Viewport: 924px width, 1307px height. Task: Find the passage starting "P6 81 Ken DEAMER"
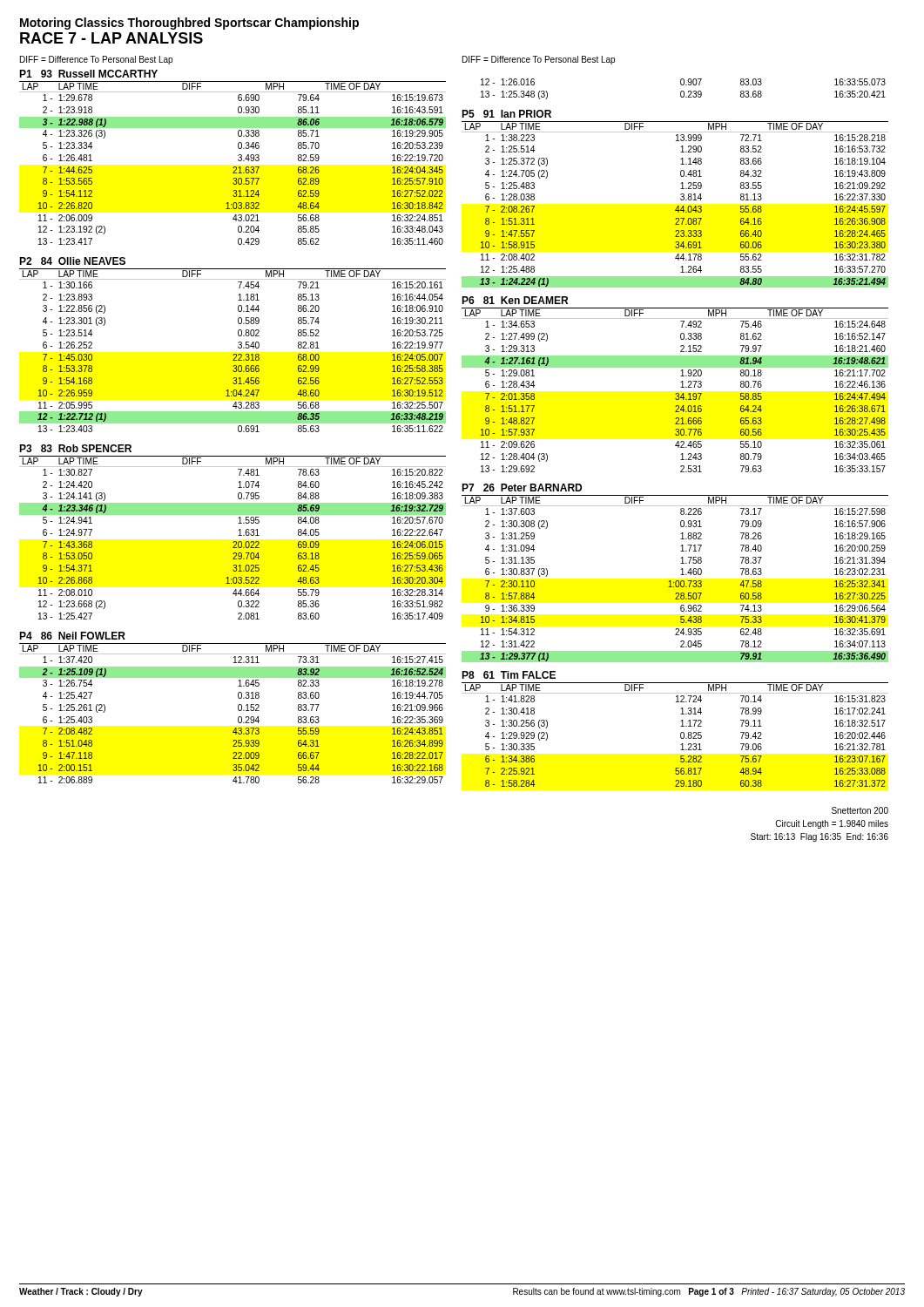pyautogui.click(x=515, y=301)
